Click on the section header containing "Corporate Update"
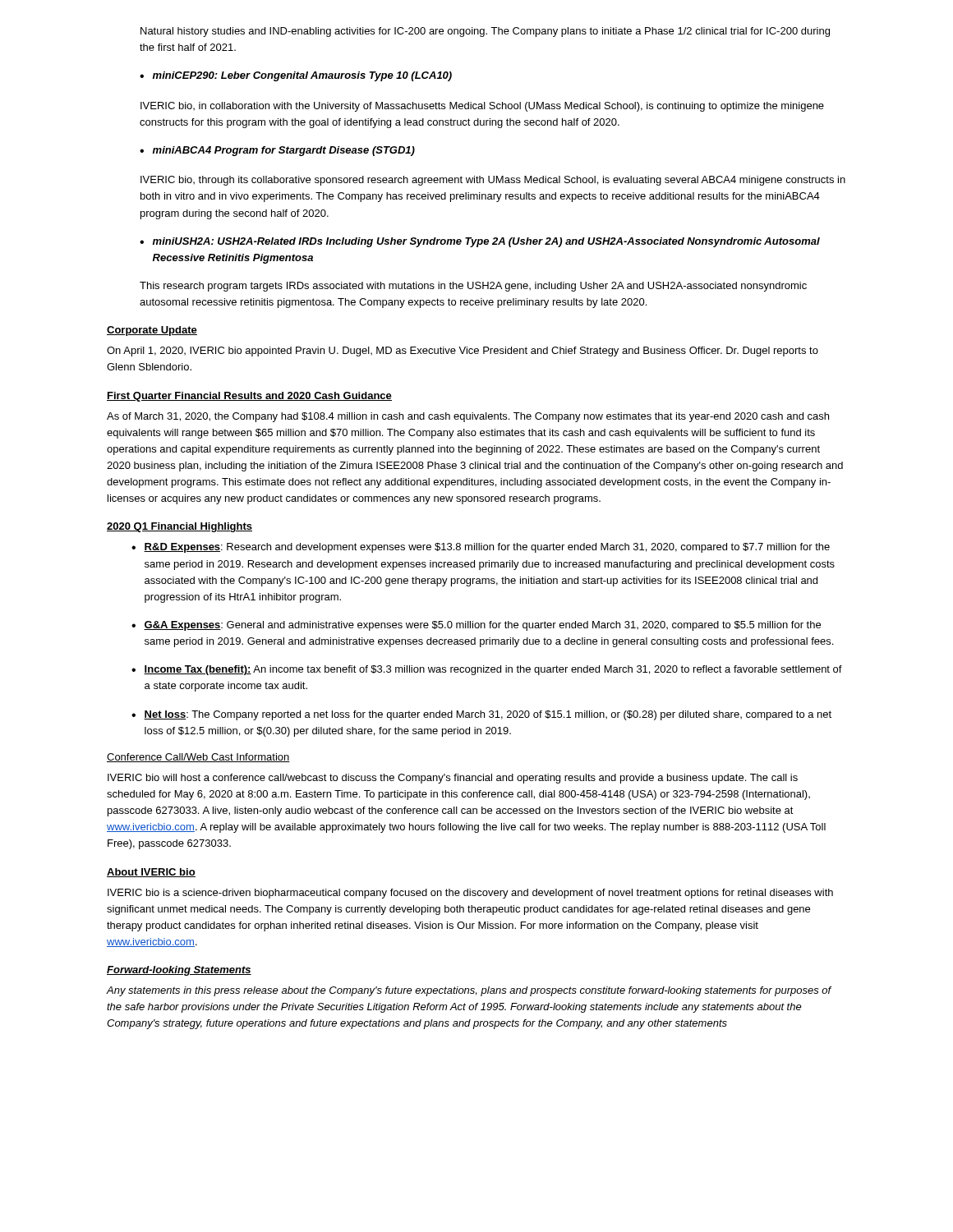This screenshot has width=953, height=1232. coord(152,330)
